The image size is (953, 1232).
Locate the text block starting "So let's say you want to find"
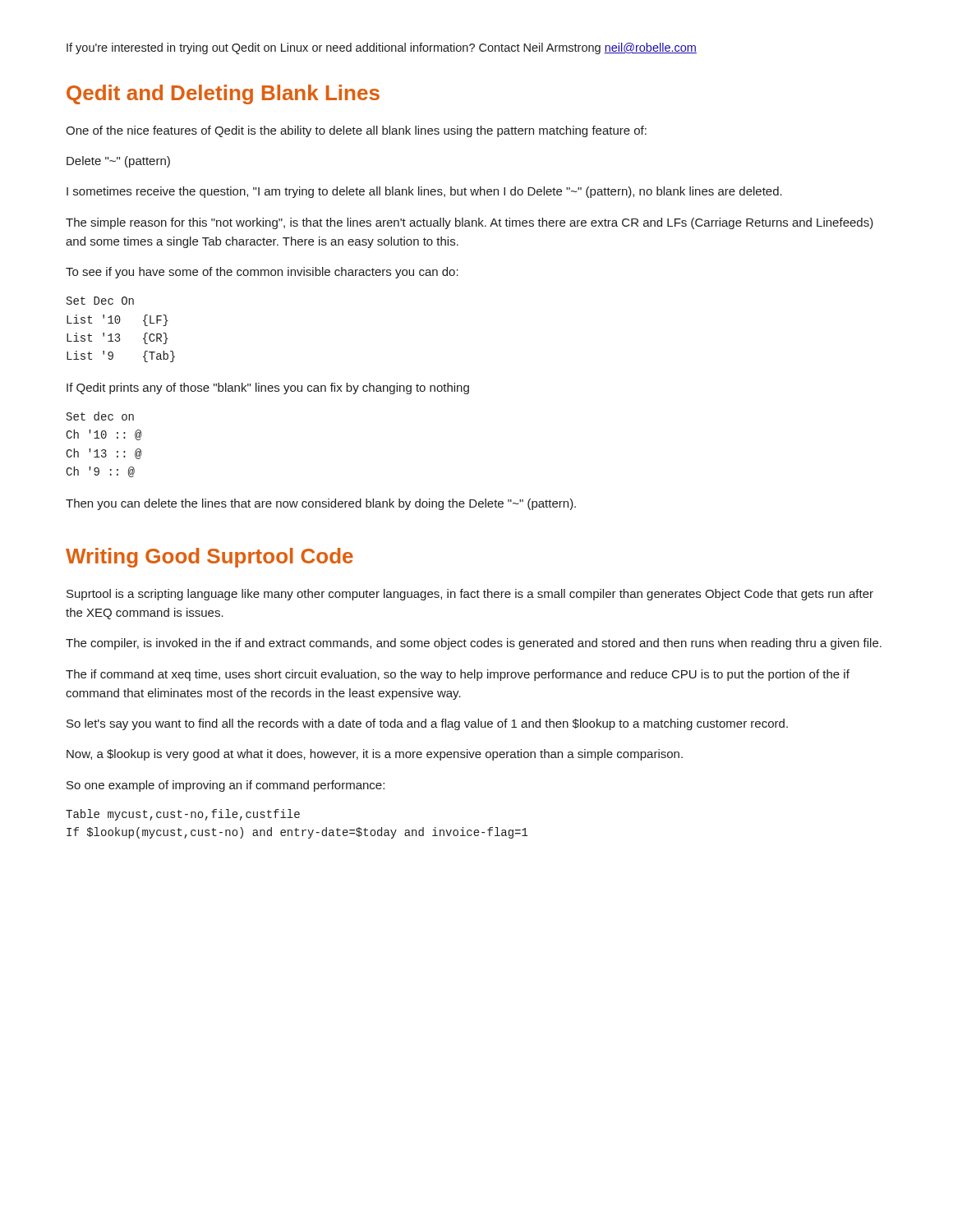pyautogui.click(x=427, y=723)
